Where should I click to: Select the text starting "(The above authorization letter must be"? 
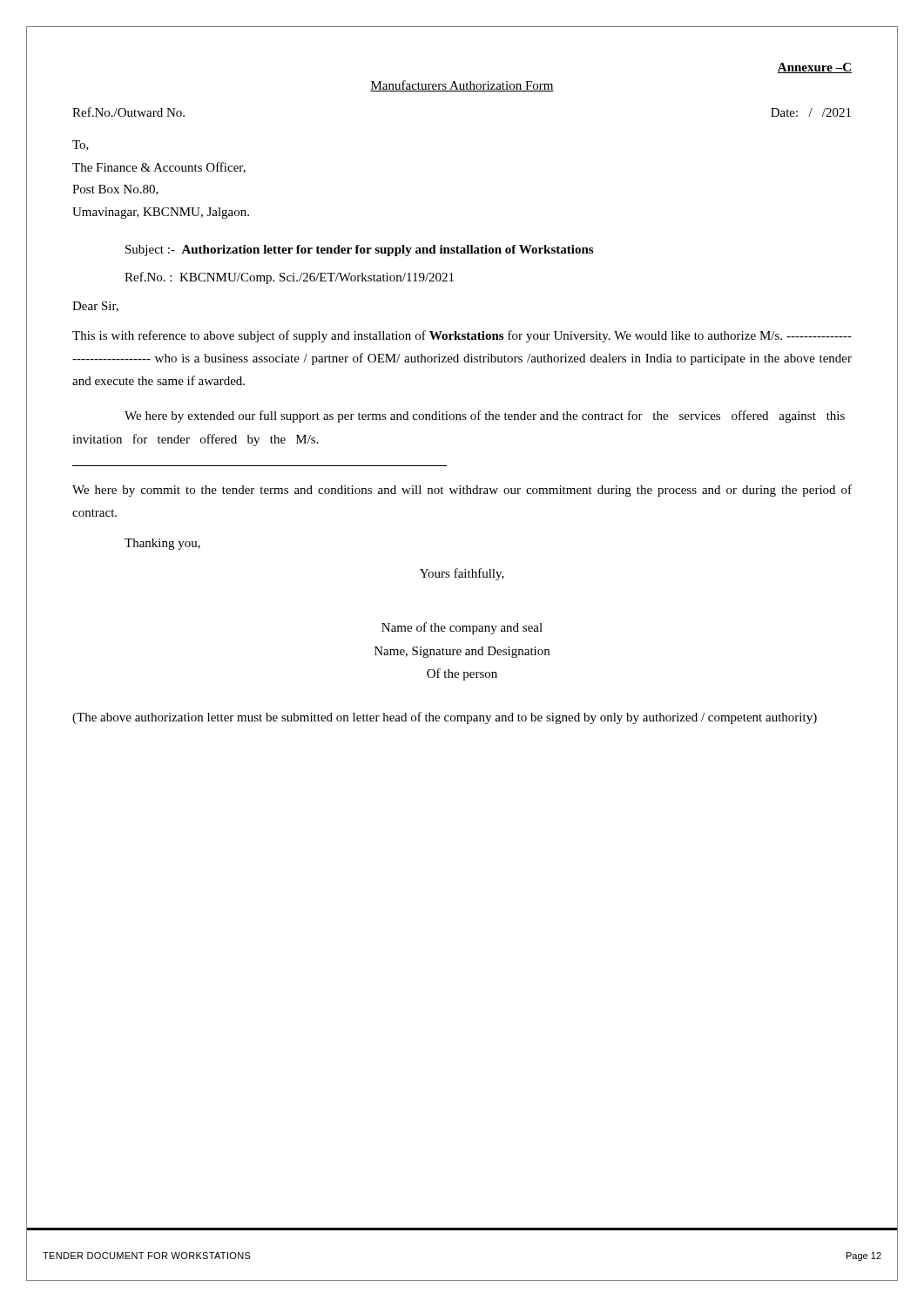(x=445, y=717)
